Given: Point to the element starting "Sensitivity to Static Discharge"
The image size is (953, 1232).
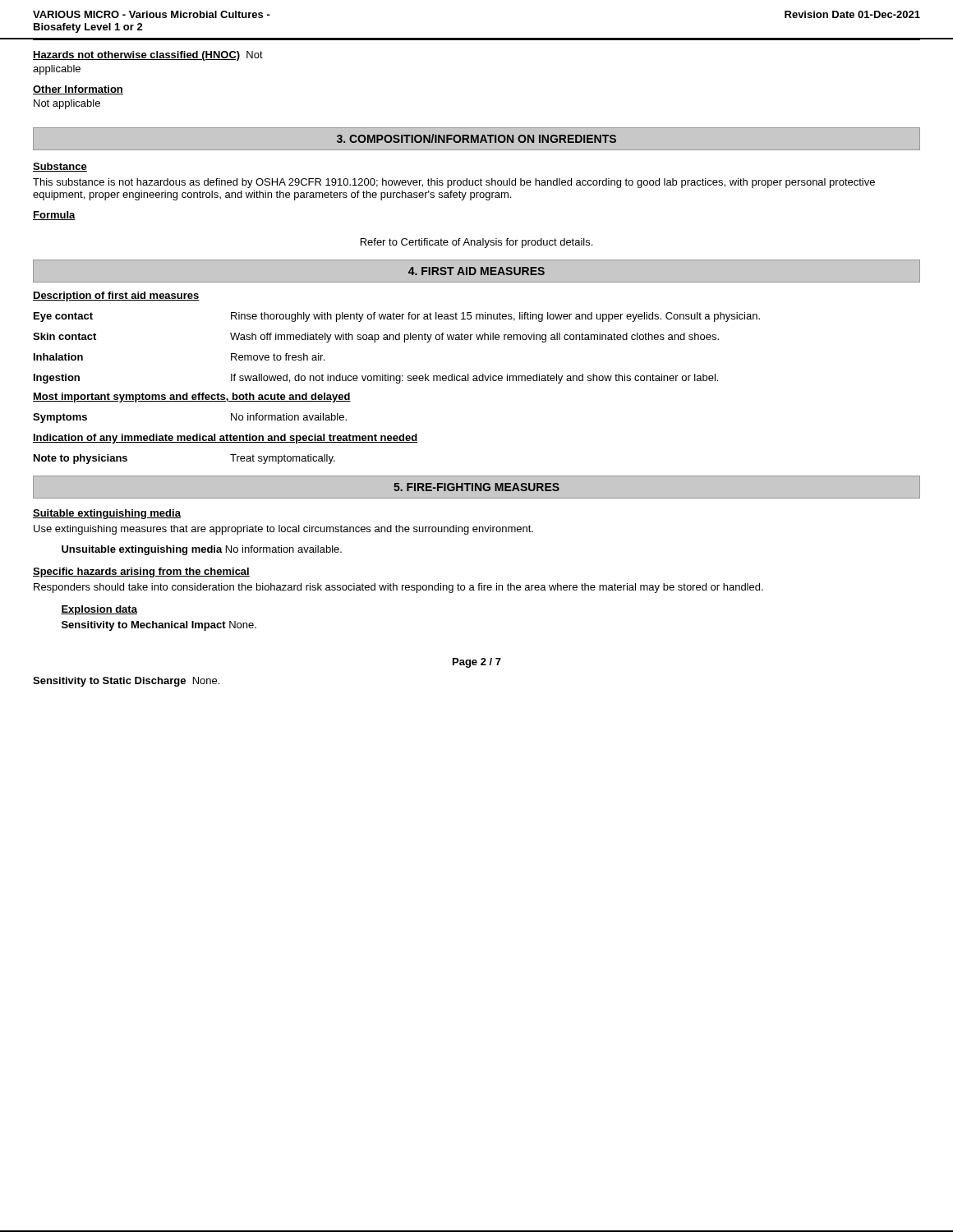Looking at the screenshot, I should click(x=127, y=680).
